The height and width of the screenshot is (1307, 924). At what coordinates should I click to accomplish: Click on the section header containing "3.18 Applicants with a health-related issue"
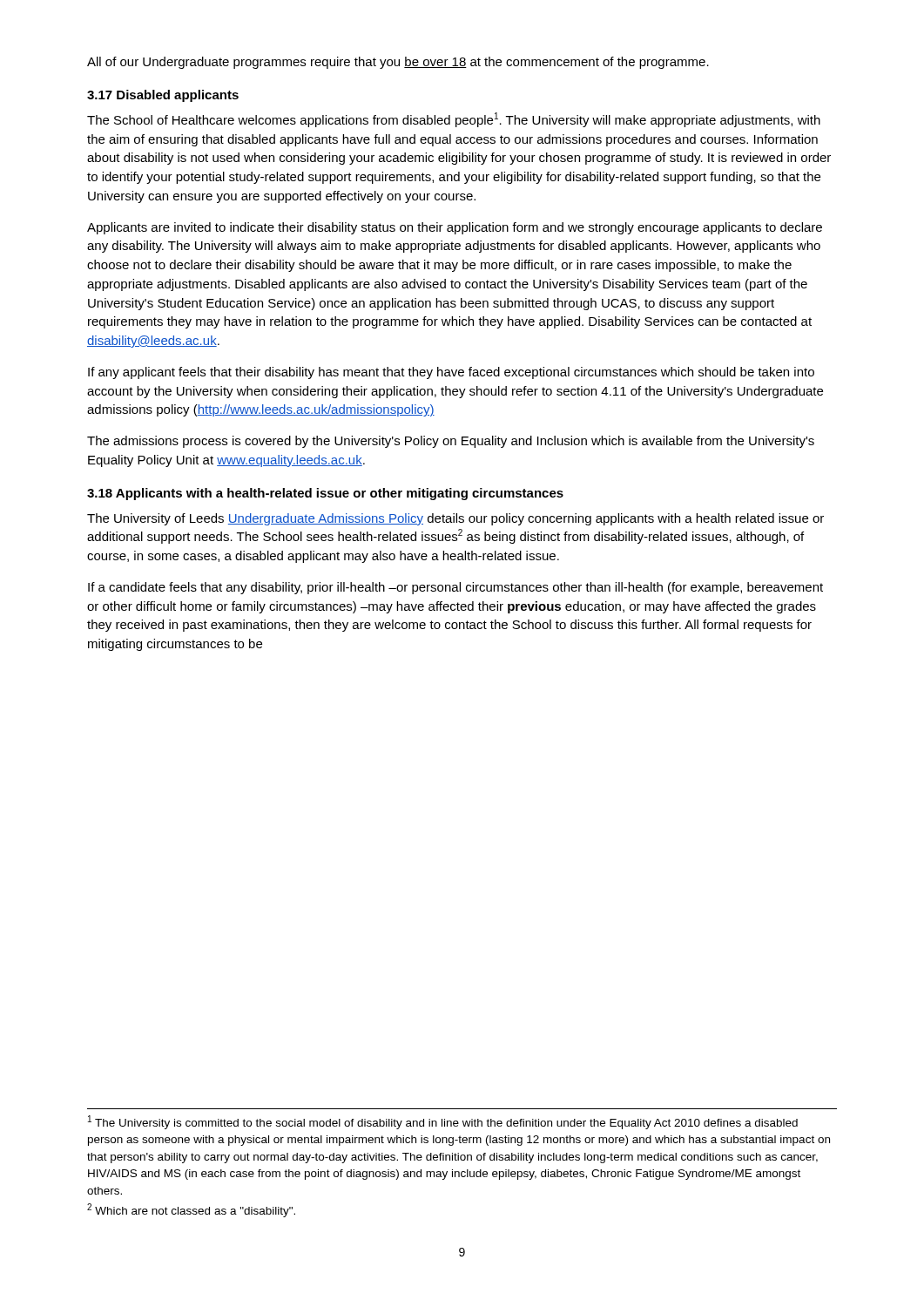coord(325,492)
